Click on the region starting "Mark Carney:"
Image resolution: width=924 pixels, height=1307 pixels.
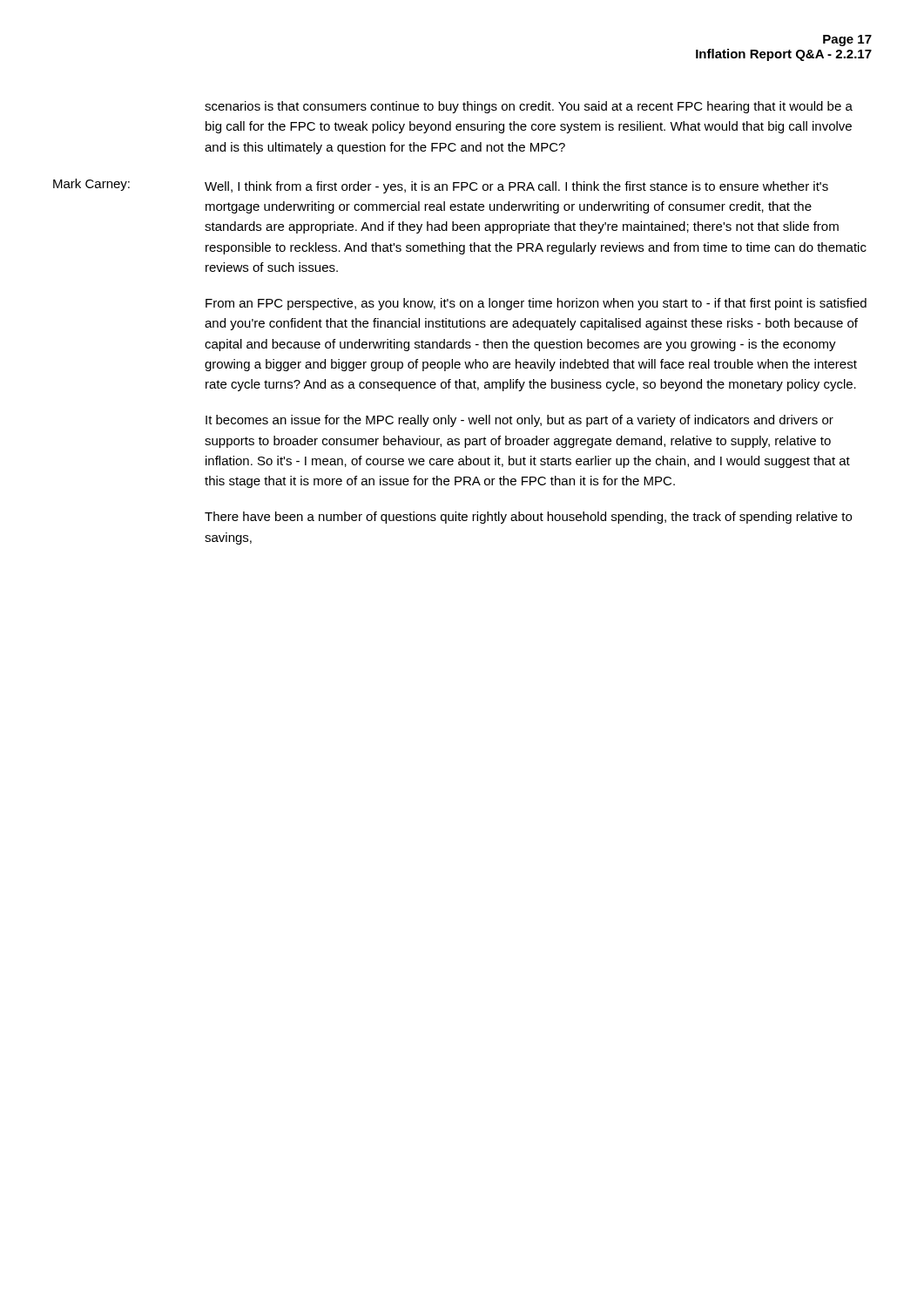91,183
